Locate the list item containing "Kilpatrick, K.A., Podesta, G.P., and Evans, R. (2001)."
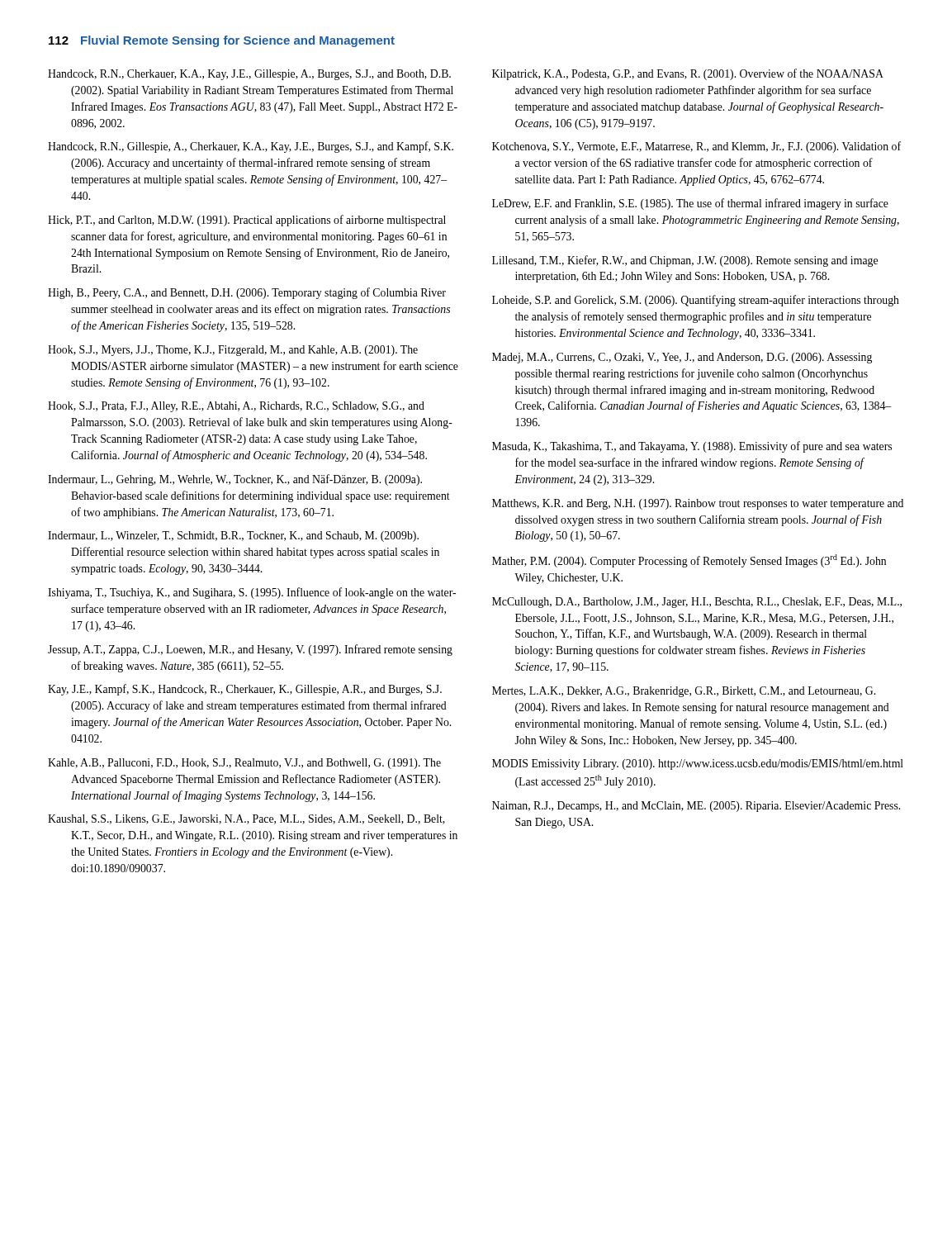The width and height of the screenshot is (952, 1239). tap(688, 99)
